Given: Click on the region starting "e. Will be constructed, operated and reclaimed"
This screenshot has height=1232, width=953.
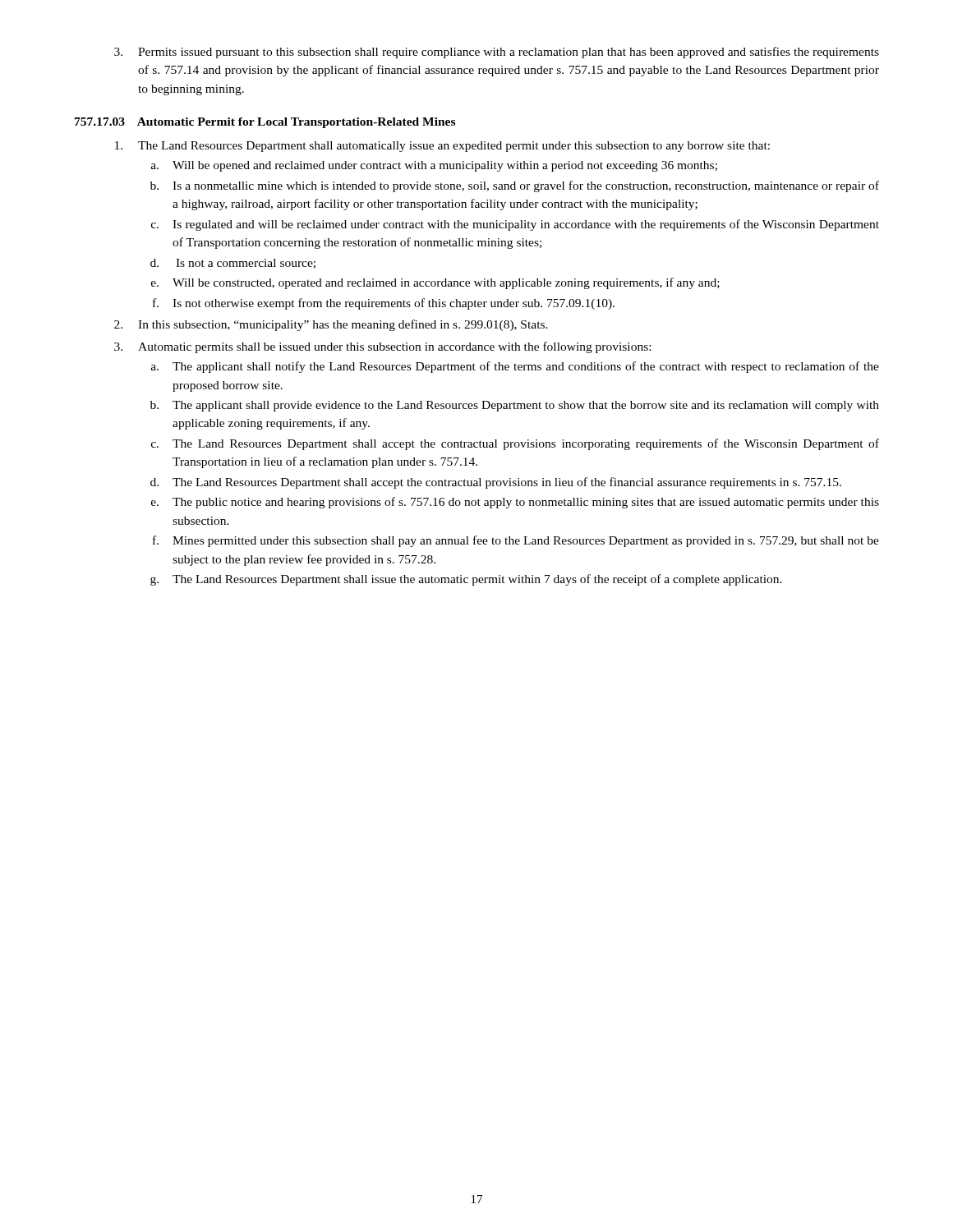Looking at the screenshot, I should point(501,283).
